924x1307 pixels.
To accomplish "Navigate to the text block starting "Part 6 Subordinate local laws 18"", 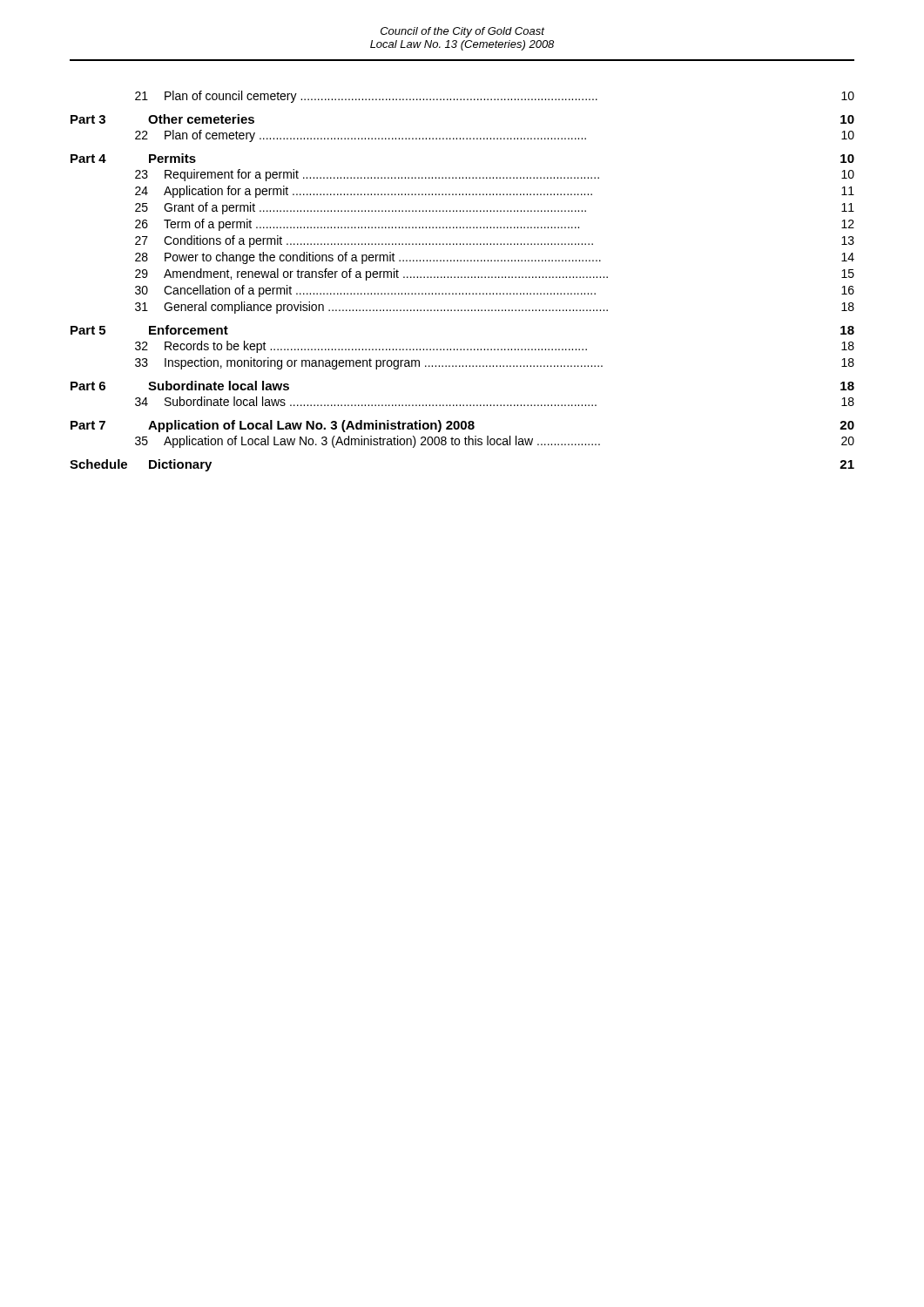I will click(x=83, y=386).
